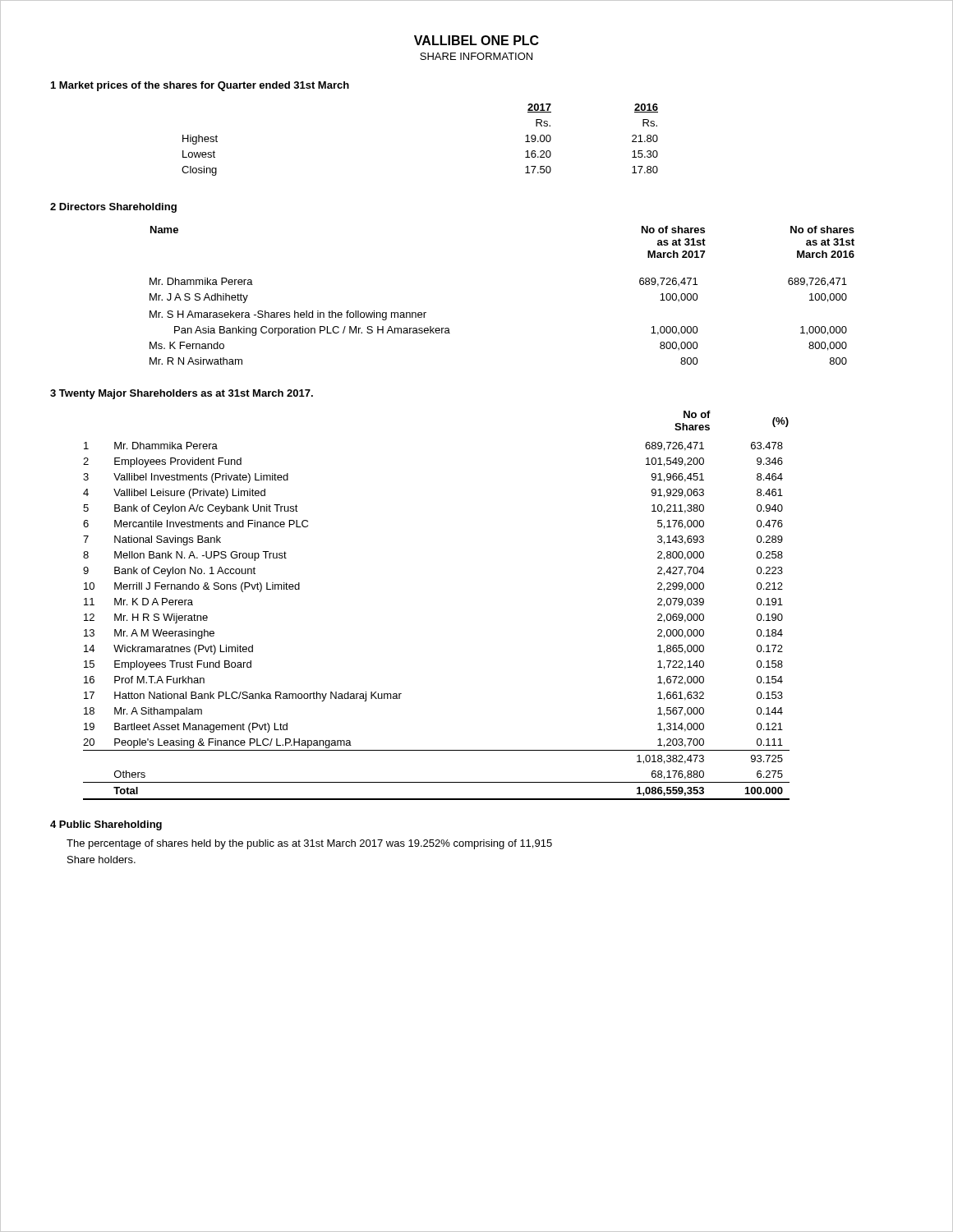Point to the passage starting "2 Directors Shareholding"

click(x=114, y=207)
